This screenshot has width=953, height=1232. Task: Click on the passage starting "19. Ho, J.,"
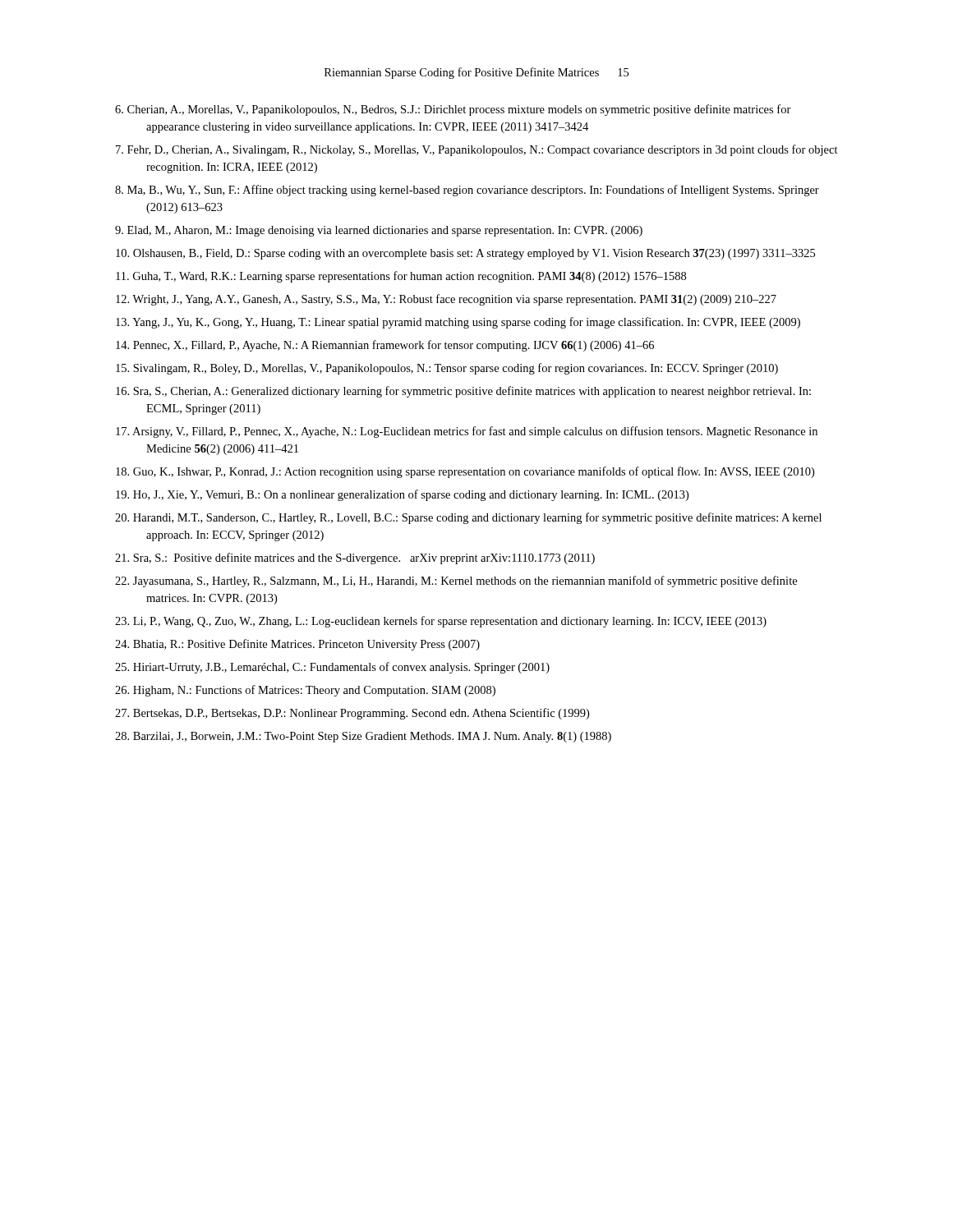click(402, 495)
